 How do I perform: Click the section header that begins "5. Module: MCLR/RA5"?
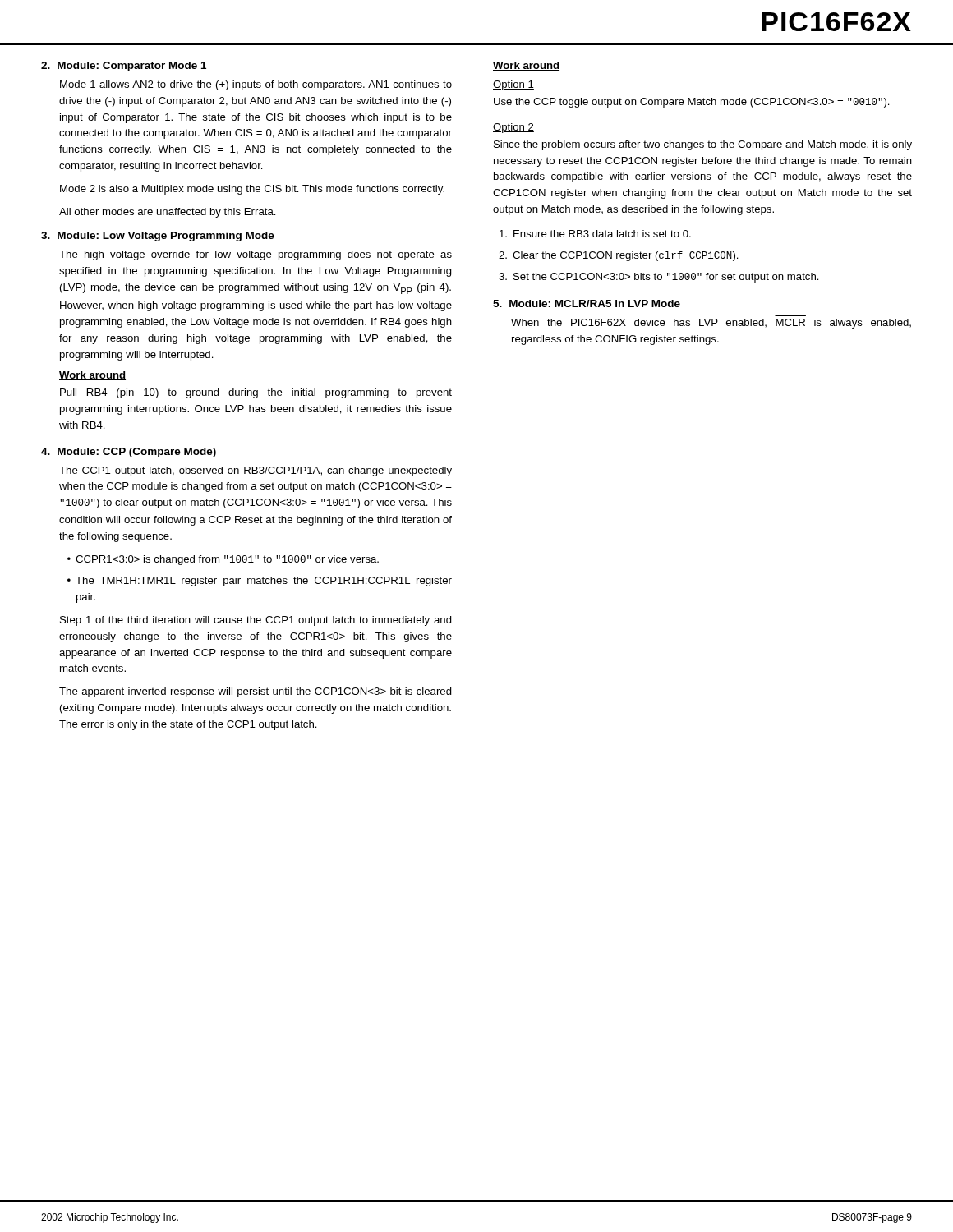click(587, 304)
